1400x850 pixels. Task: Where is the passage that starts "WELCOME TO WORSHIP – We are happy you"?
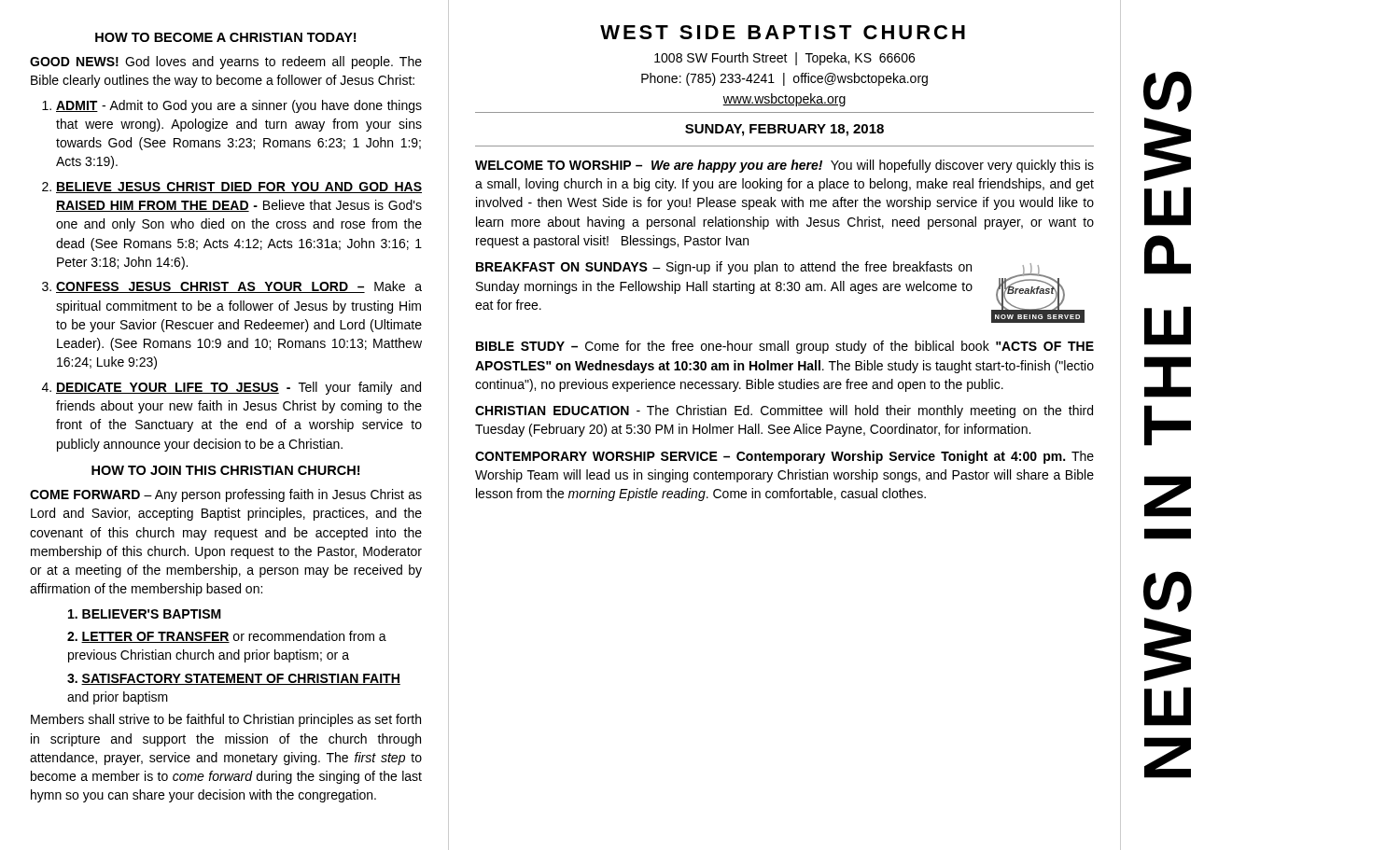784,203
